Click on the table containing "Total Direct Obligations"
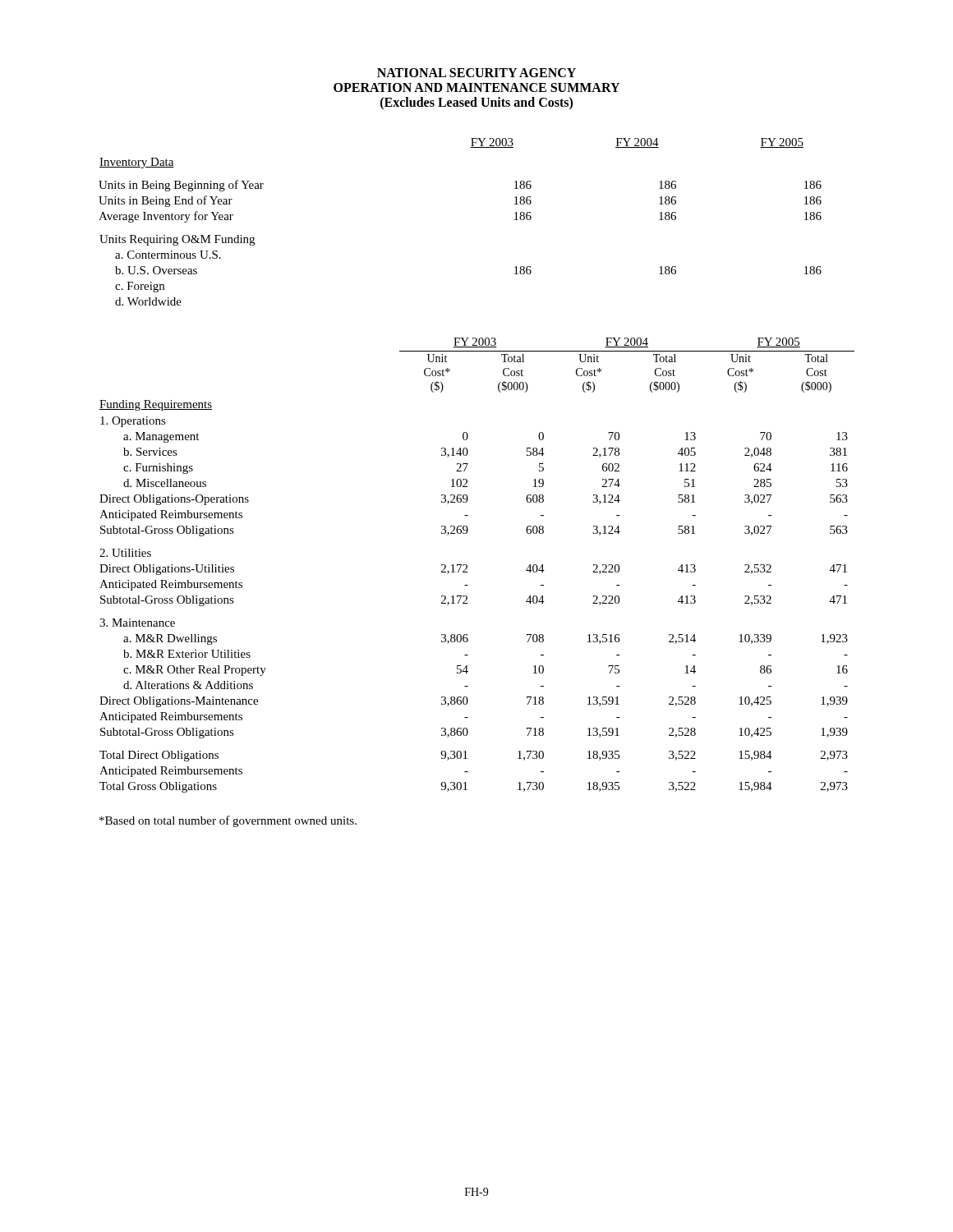This screenshot has width=953, height=1232. 476,564
